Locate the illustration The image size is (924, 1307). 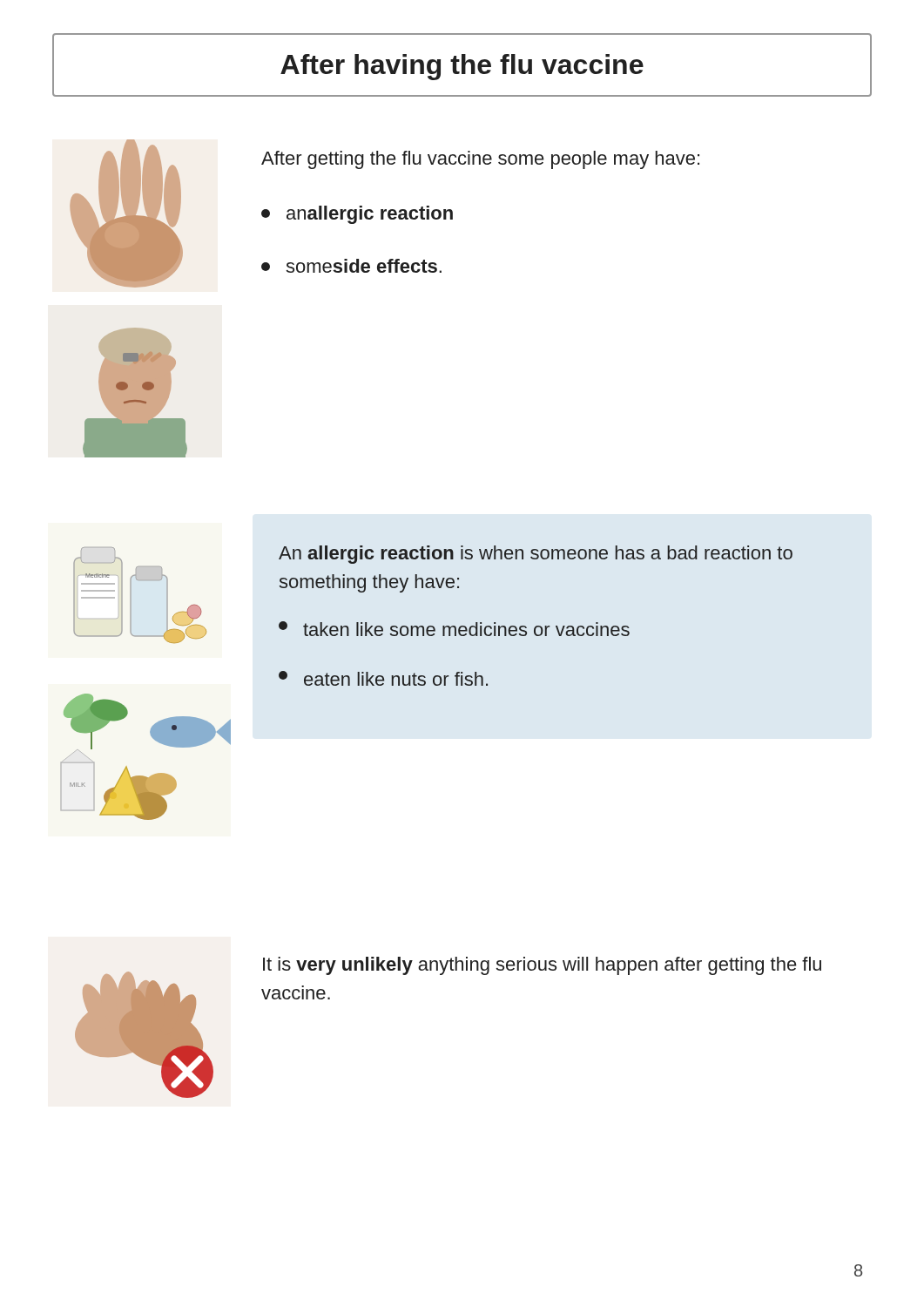pyautogui.click(x=139, y=760)
